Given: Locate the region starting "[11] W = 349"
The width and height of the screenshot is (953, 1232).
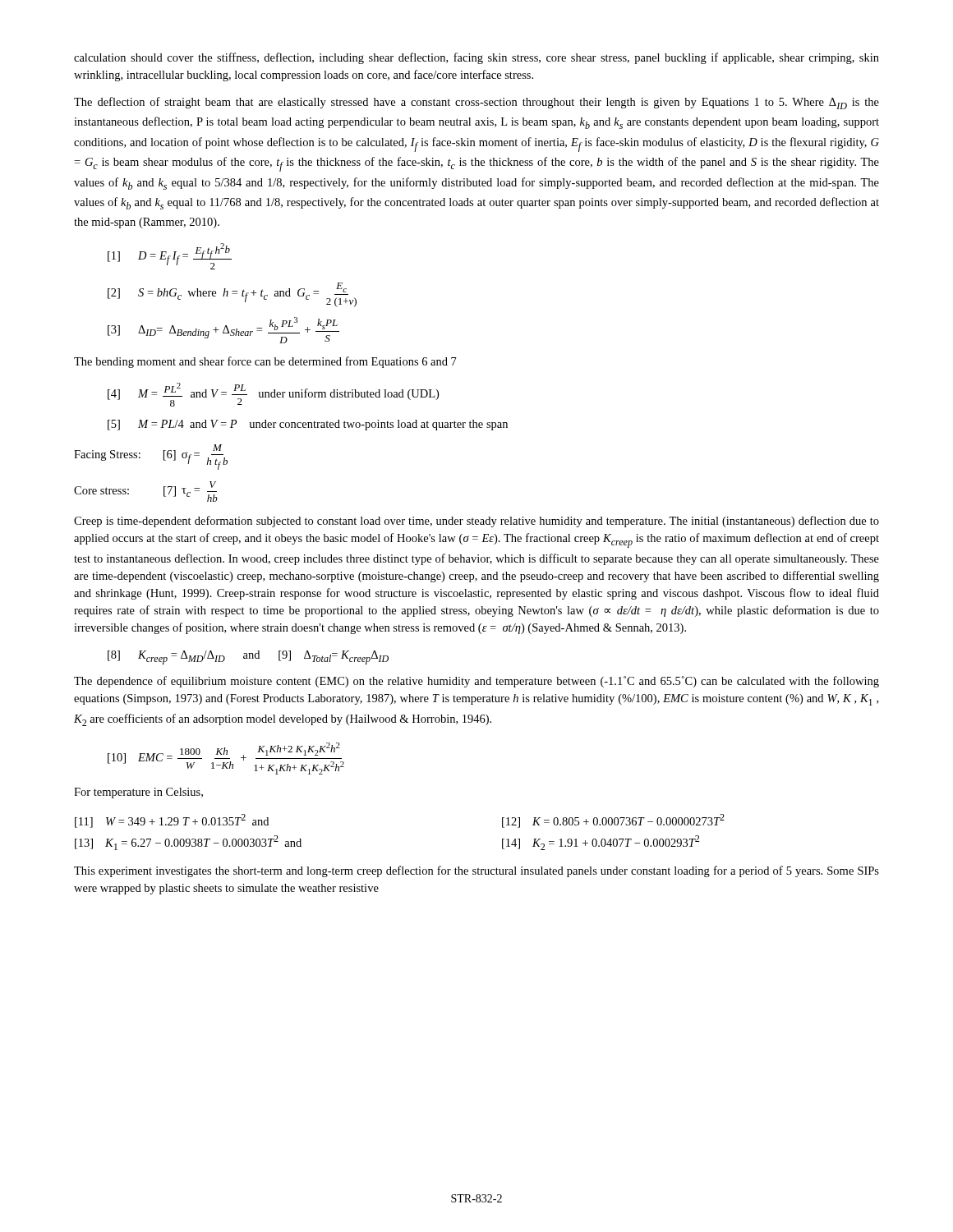Looking at the screenshot, I should click(171, 820).
